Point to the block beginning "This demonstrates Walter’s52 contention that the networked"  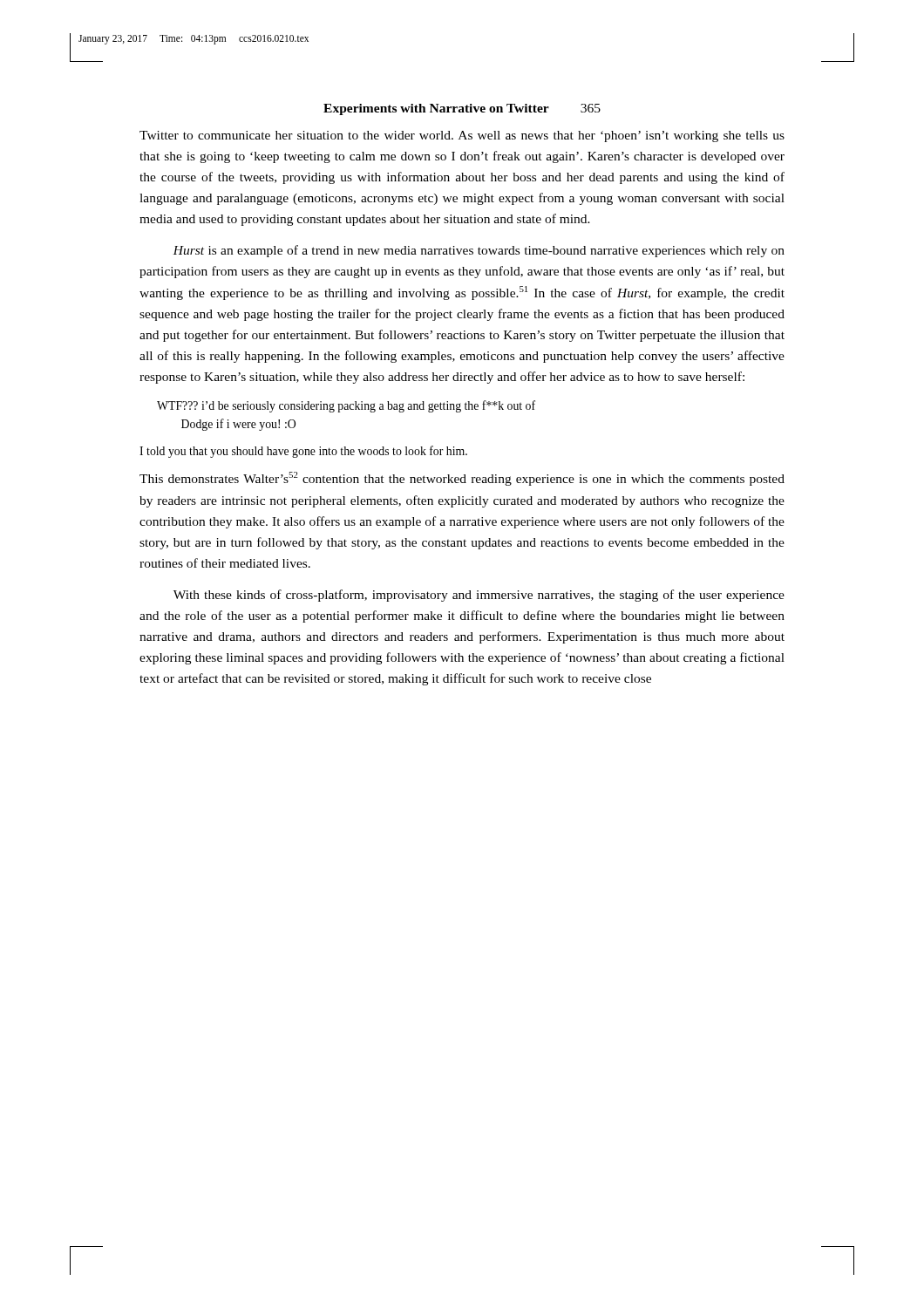click(x=462, y=520)
